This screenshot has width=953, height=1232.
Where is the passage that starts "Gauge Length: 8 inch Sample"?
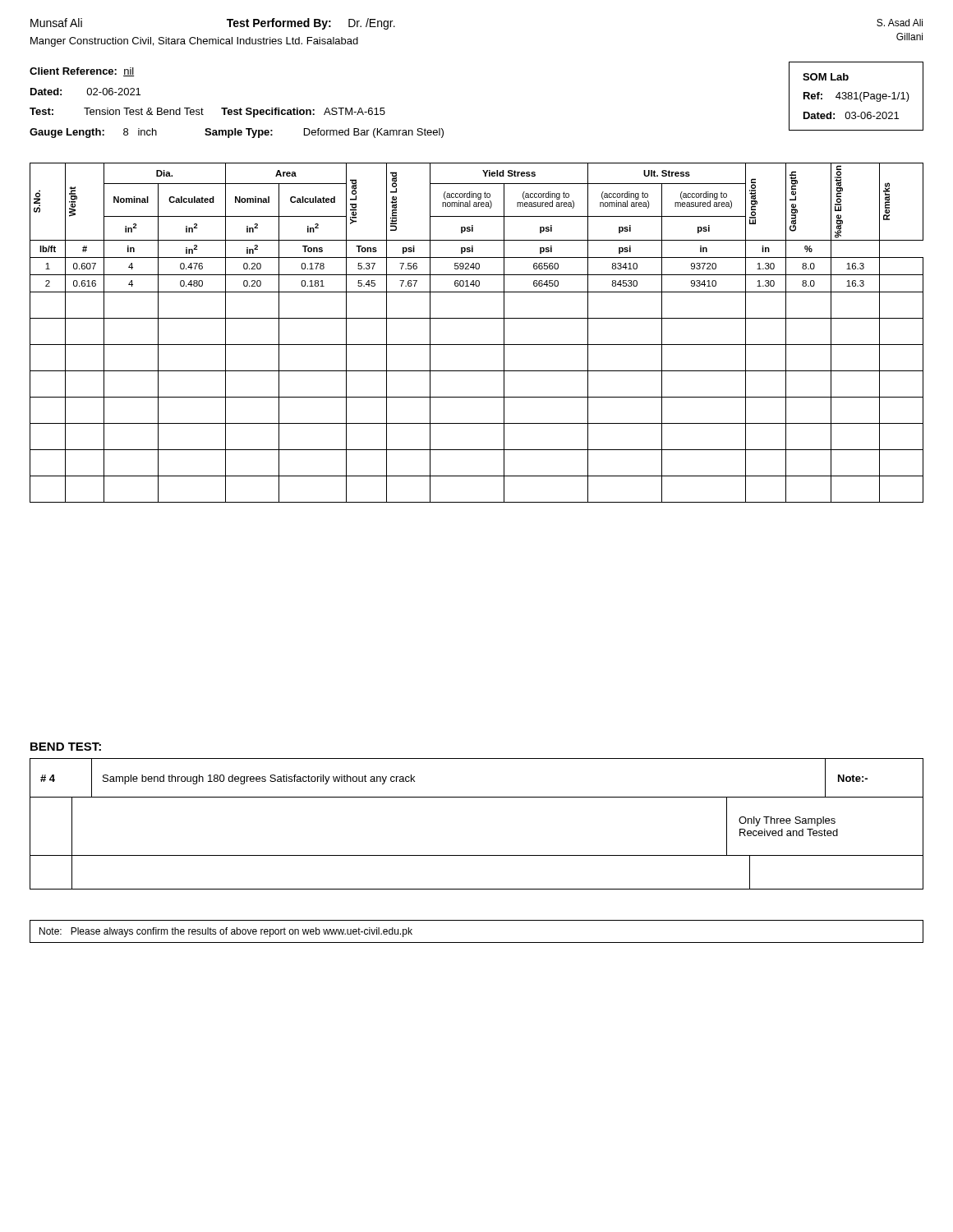pyautogui.click(x=237, y=132)
